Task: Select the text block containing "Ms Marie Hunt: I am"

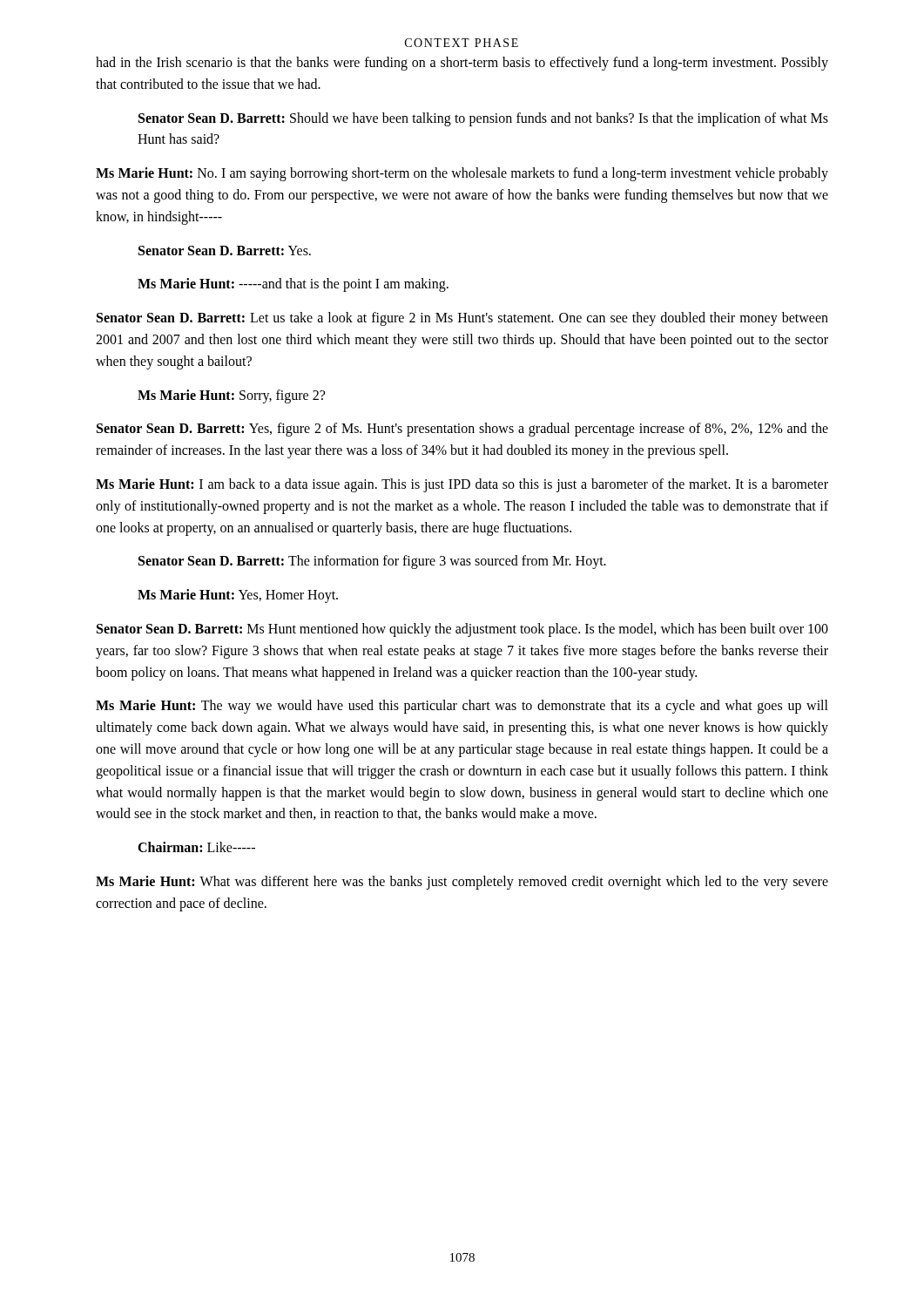Action: (x=462, y=506)
